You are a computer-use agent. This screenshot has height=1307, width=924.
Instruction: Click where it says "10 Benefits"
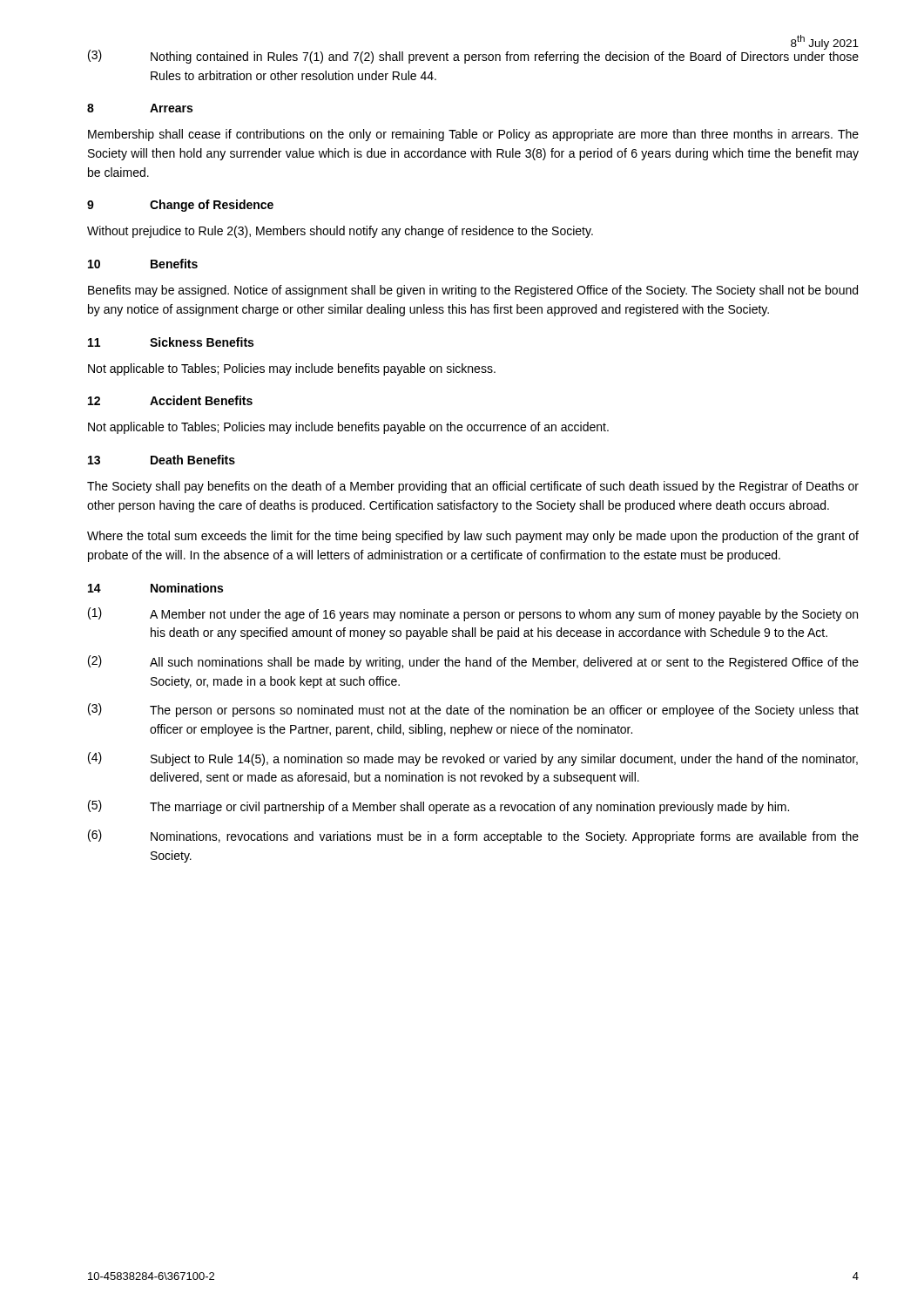tap(94, 264)
